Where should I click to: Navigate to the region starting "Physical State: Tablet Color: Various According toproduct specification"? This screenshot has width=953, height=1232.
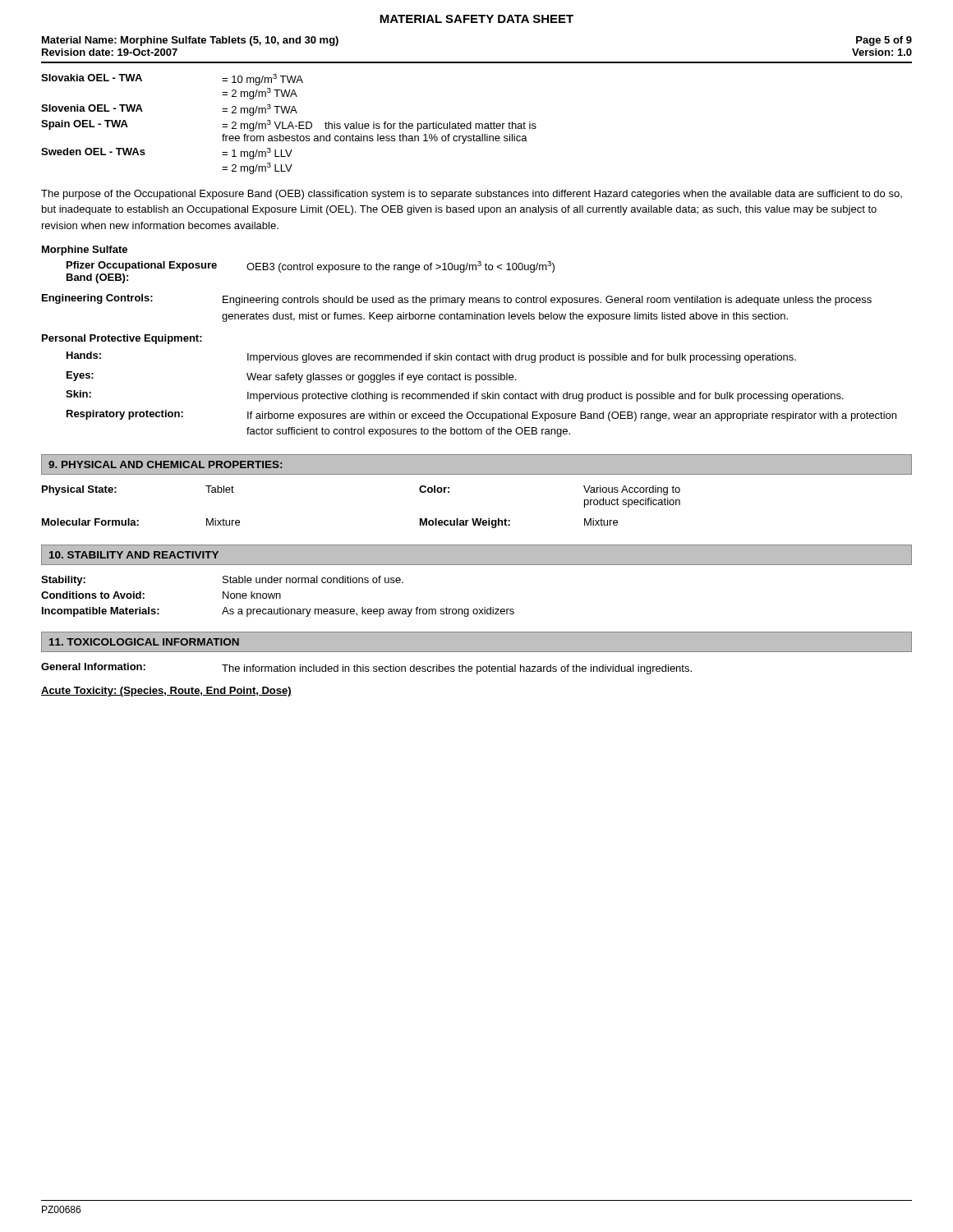[77, 490]
